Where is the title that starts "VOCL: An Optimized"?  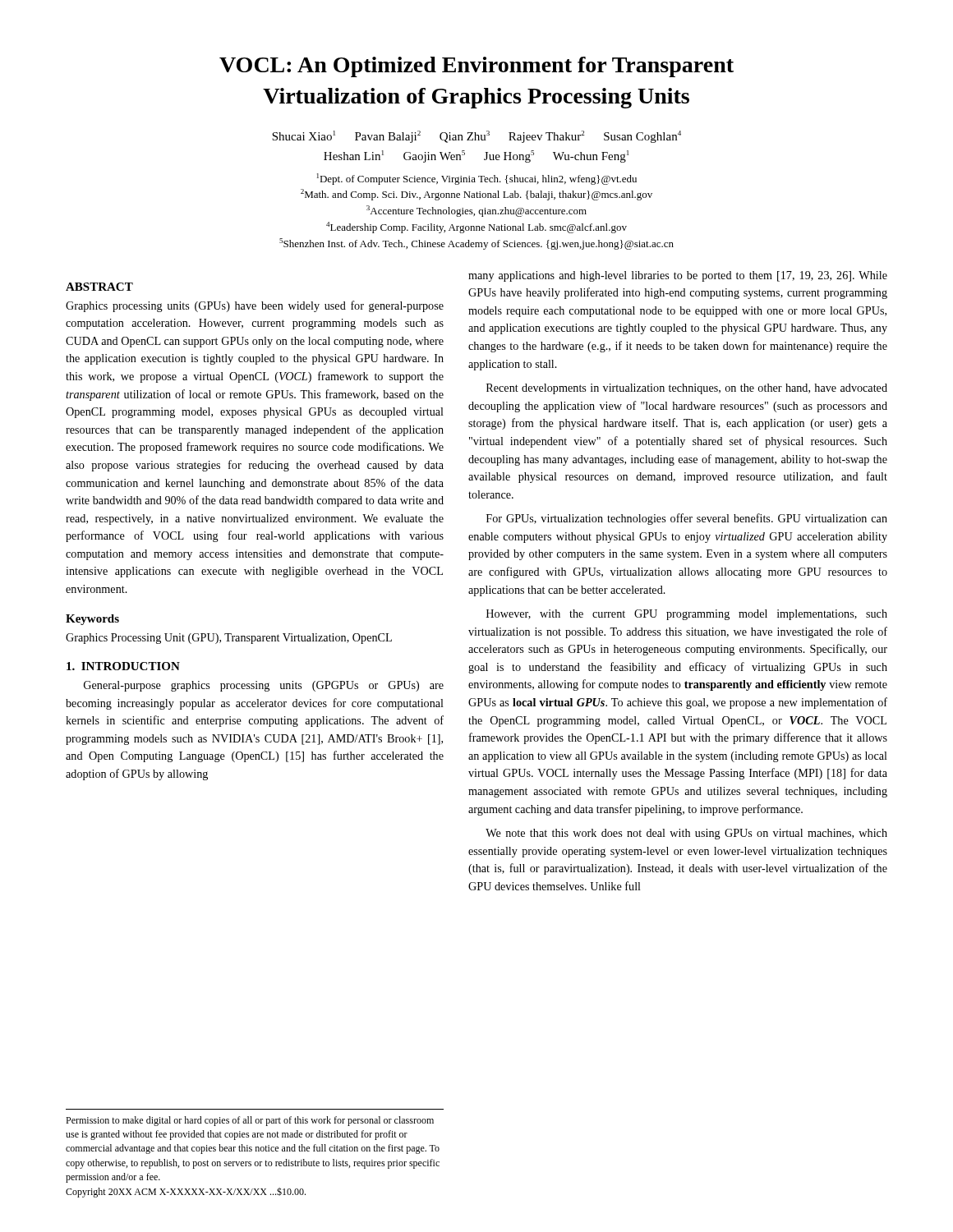(x=476, y=80)
